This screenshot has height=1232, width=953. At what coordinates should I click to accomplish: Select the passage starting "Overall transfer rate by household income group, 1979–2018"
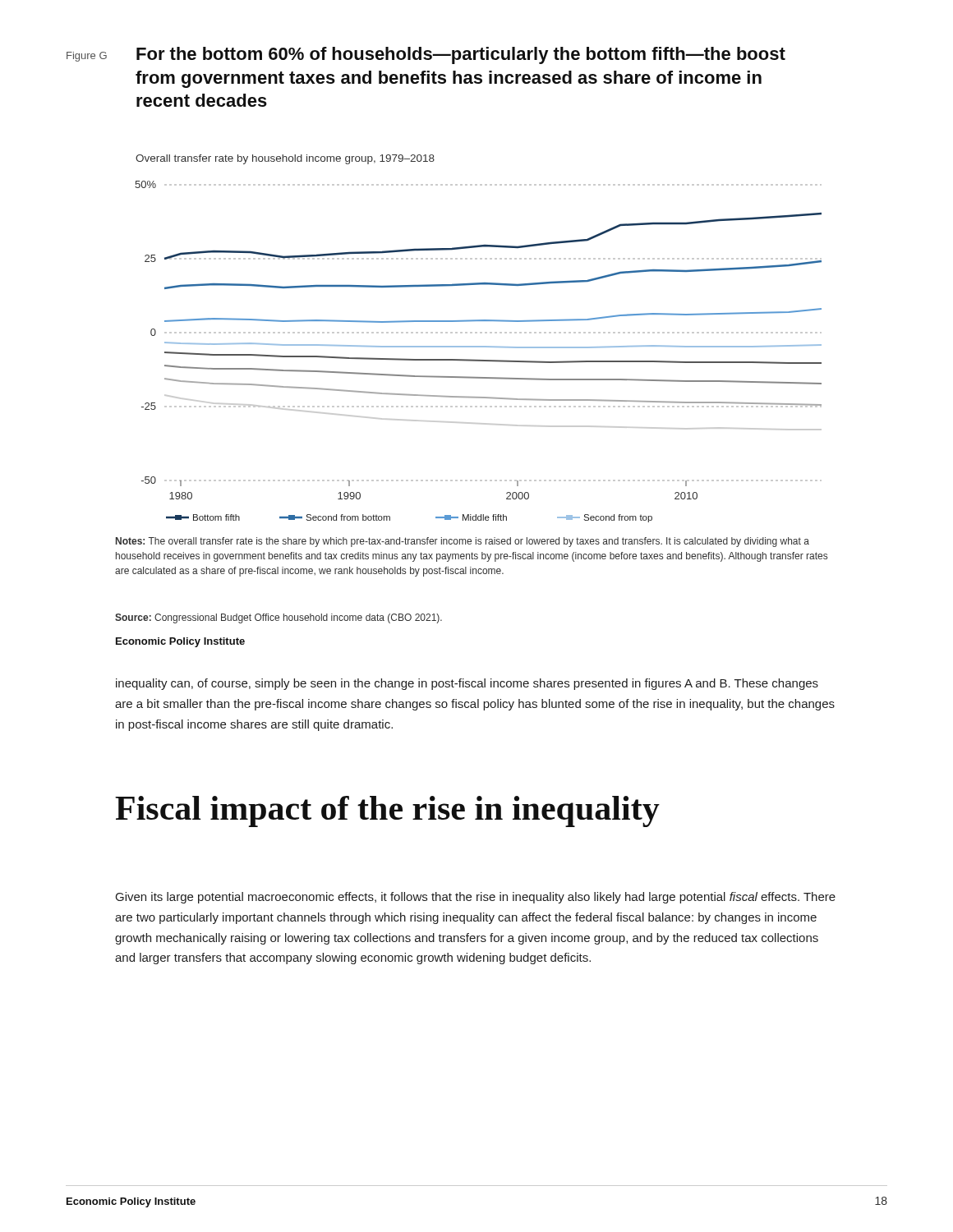click(285, 158)
